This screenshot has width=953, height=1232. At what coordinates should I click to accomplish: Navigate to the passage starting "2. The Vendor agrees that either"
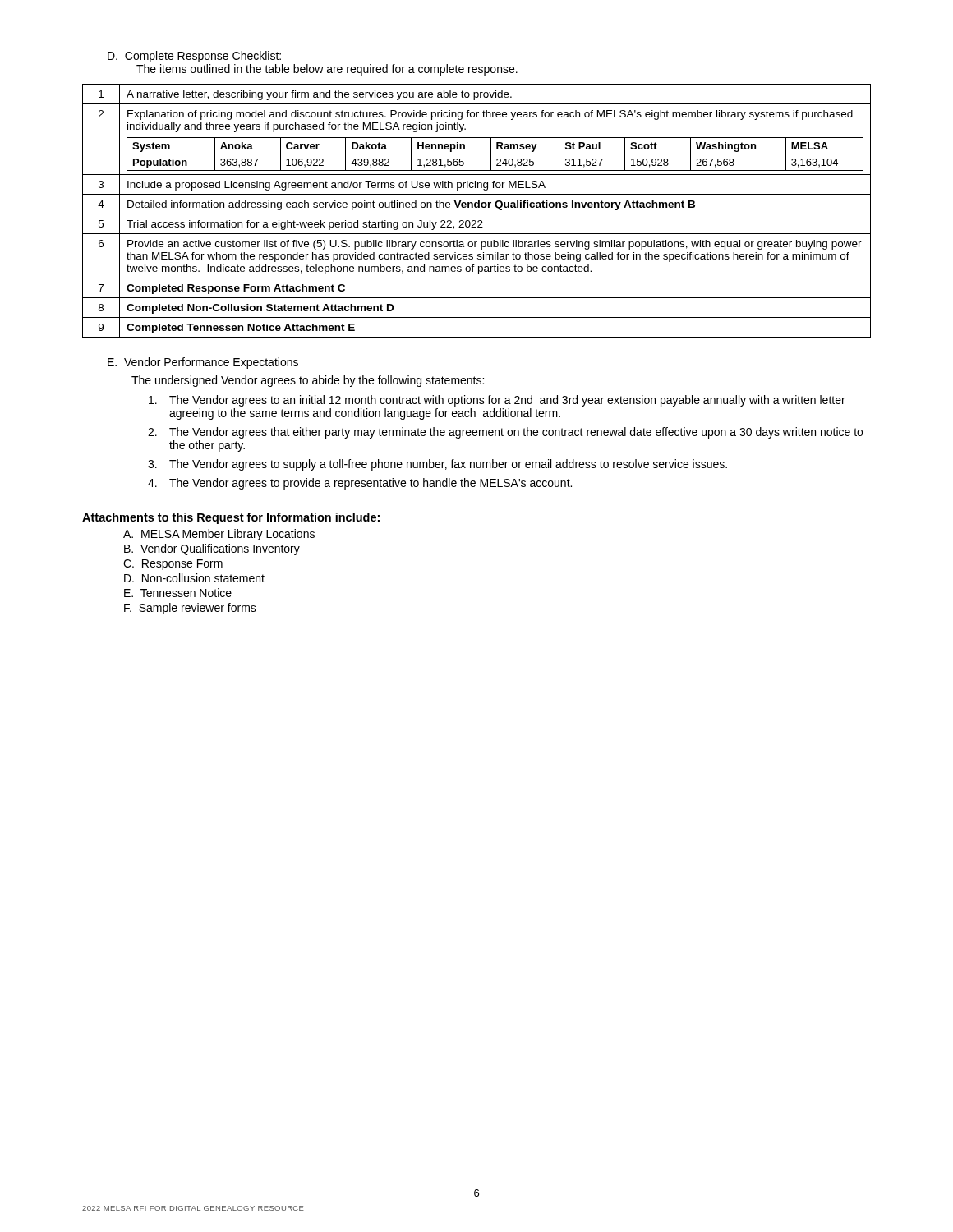pyautogui.click(x=509, y=439)
